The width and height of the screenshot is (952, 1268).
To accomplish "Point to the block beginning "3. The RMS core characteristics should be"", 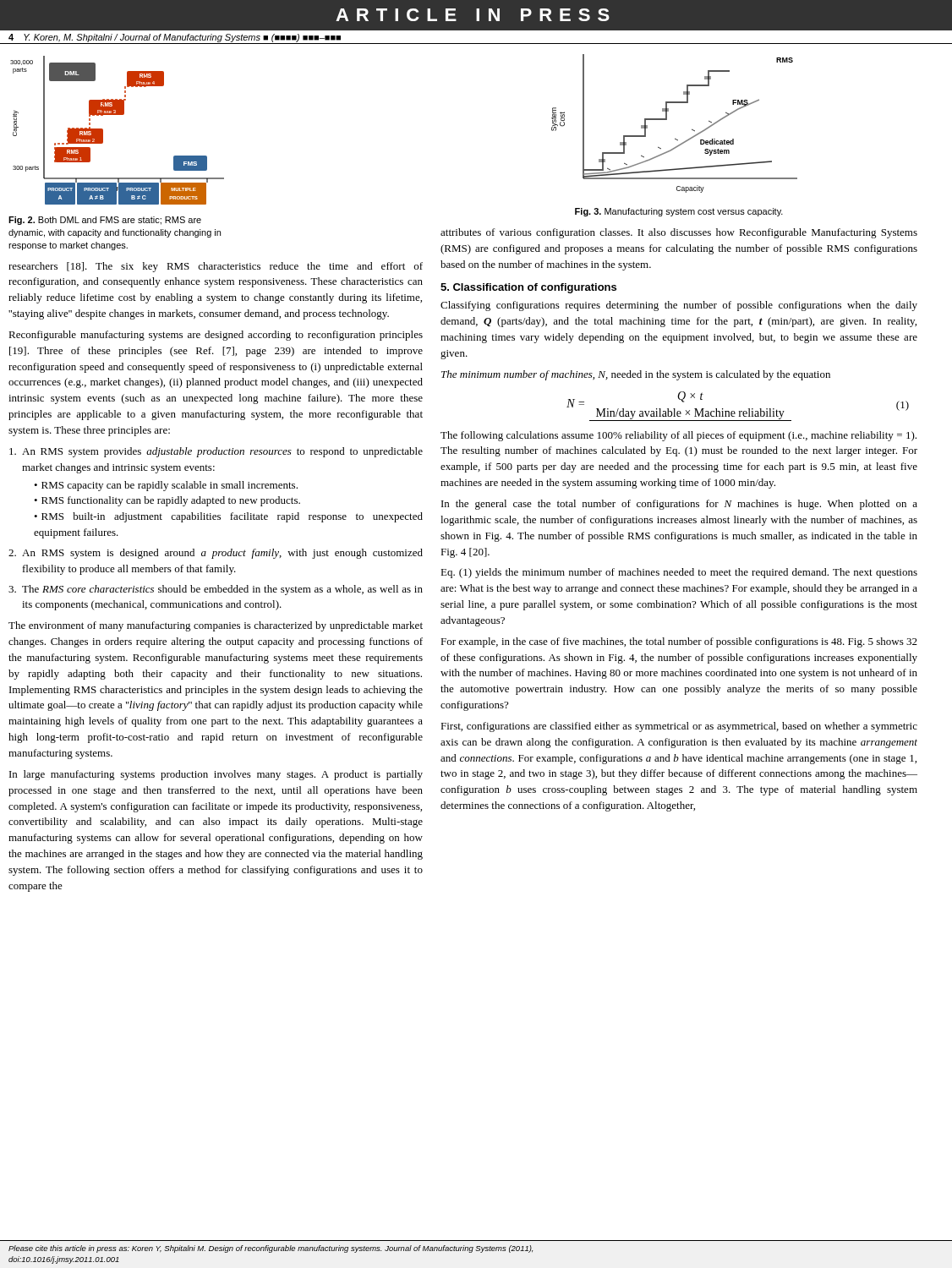I will point(216,597).
